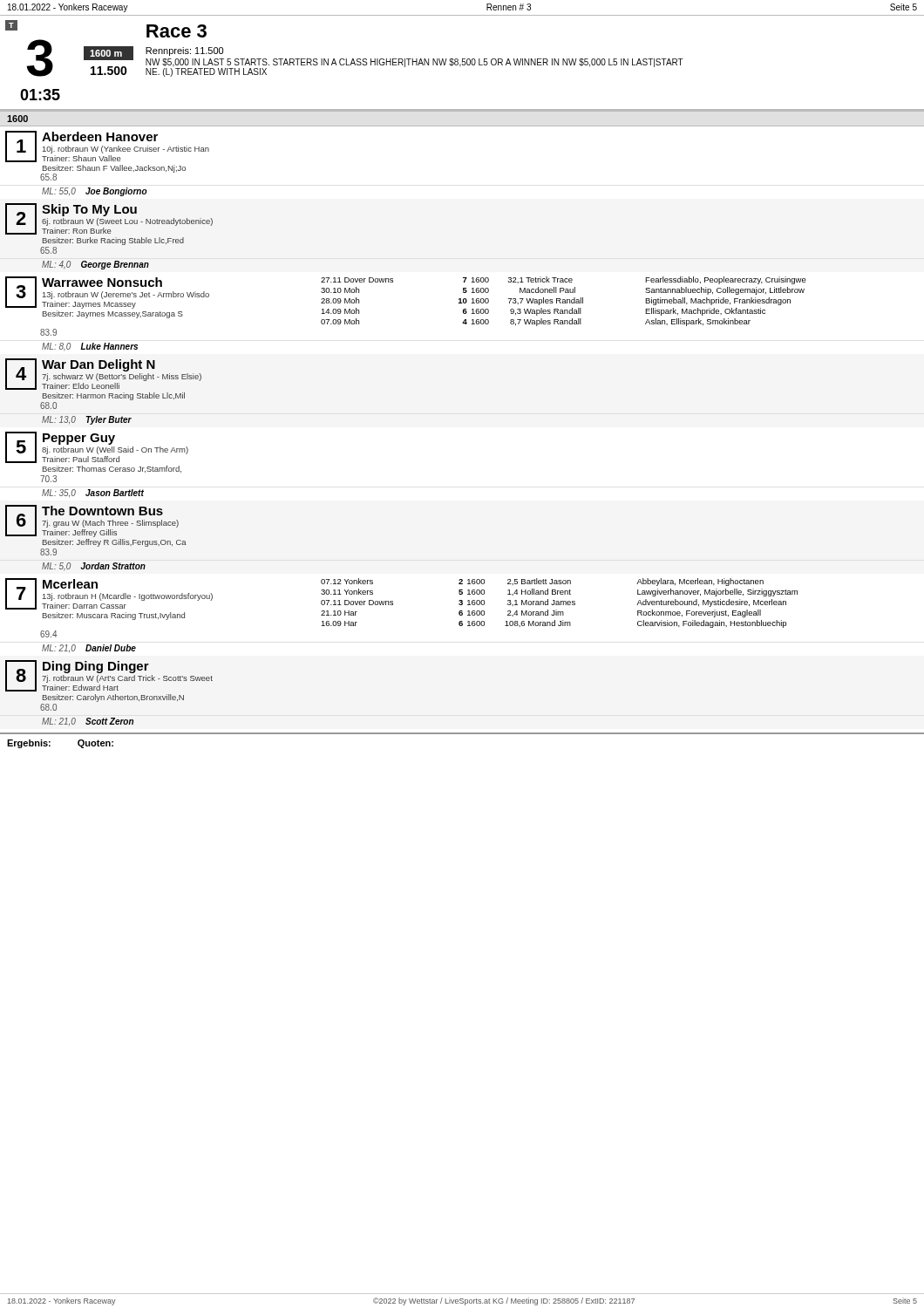Locate the title
The width and height of the screenshot is (924, 1308).
[x=530, y=48]
